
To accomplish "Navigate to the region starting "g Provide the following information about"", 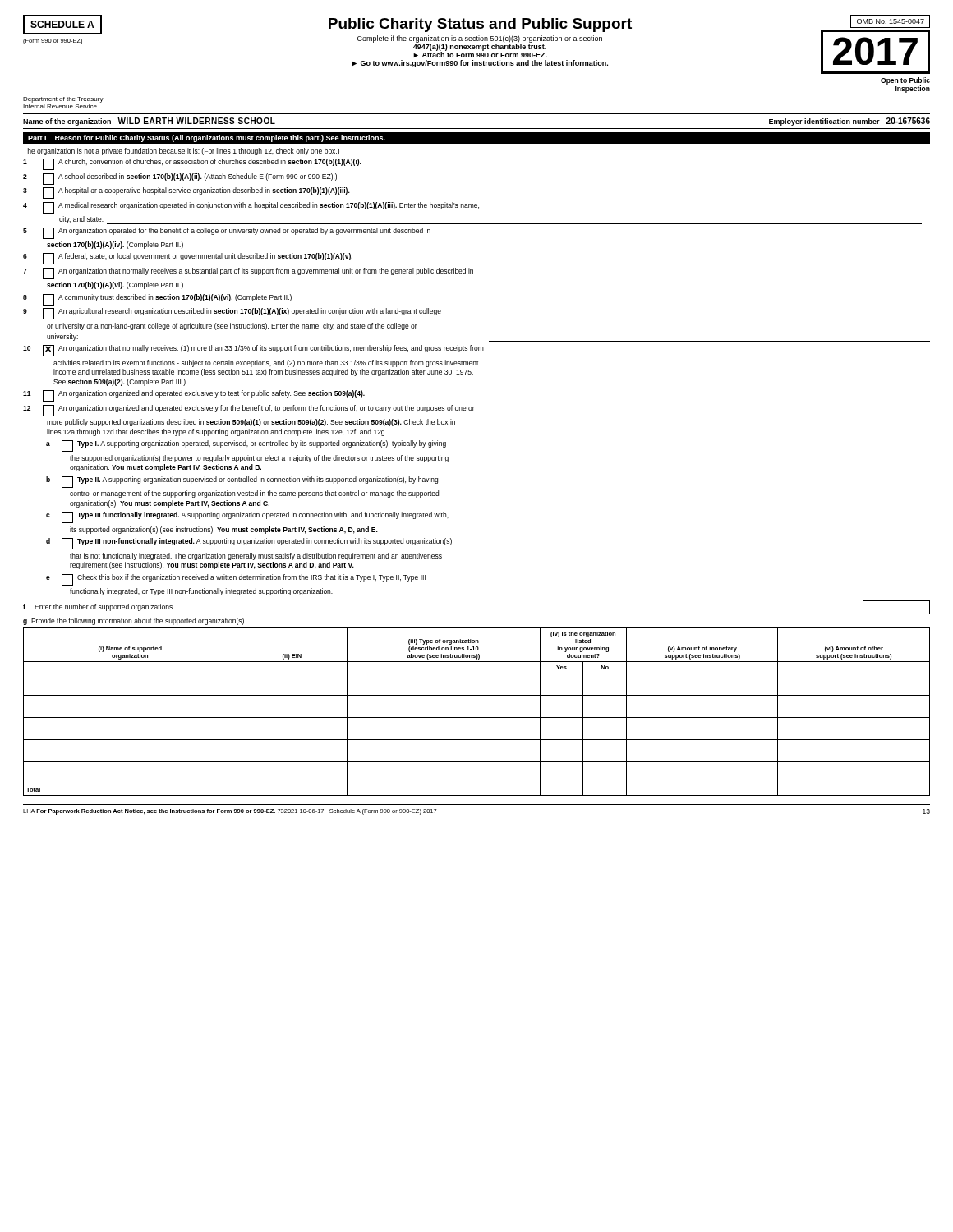I will click(x=135, y=620).
